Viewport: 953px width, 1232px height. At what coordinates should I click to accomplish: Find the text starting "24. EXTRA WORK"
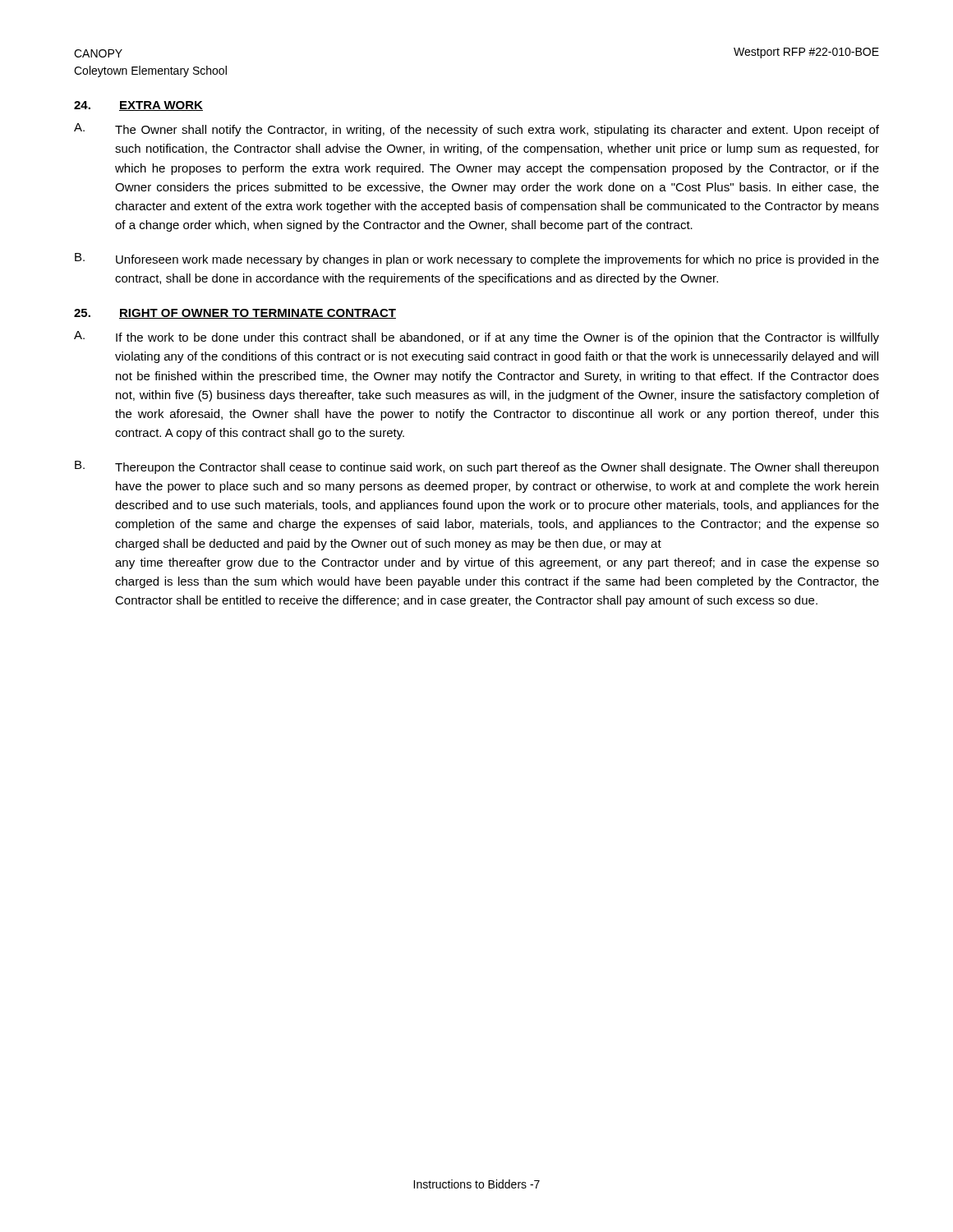click(x=138, y=106)
